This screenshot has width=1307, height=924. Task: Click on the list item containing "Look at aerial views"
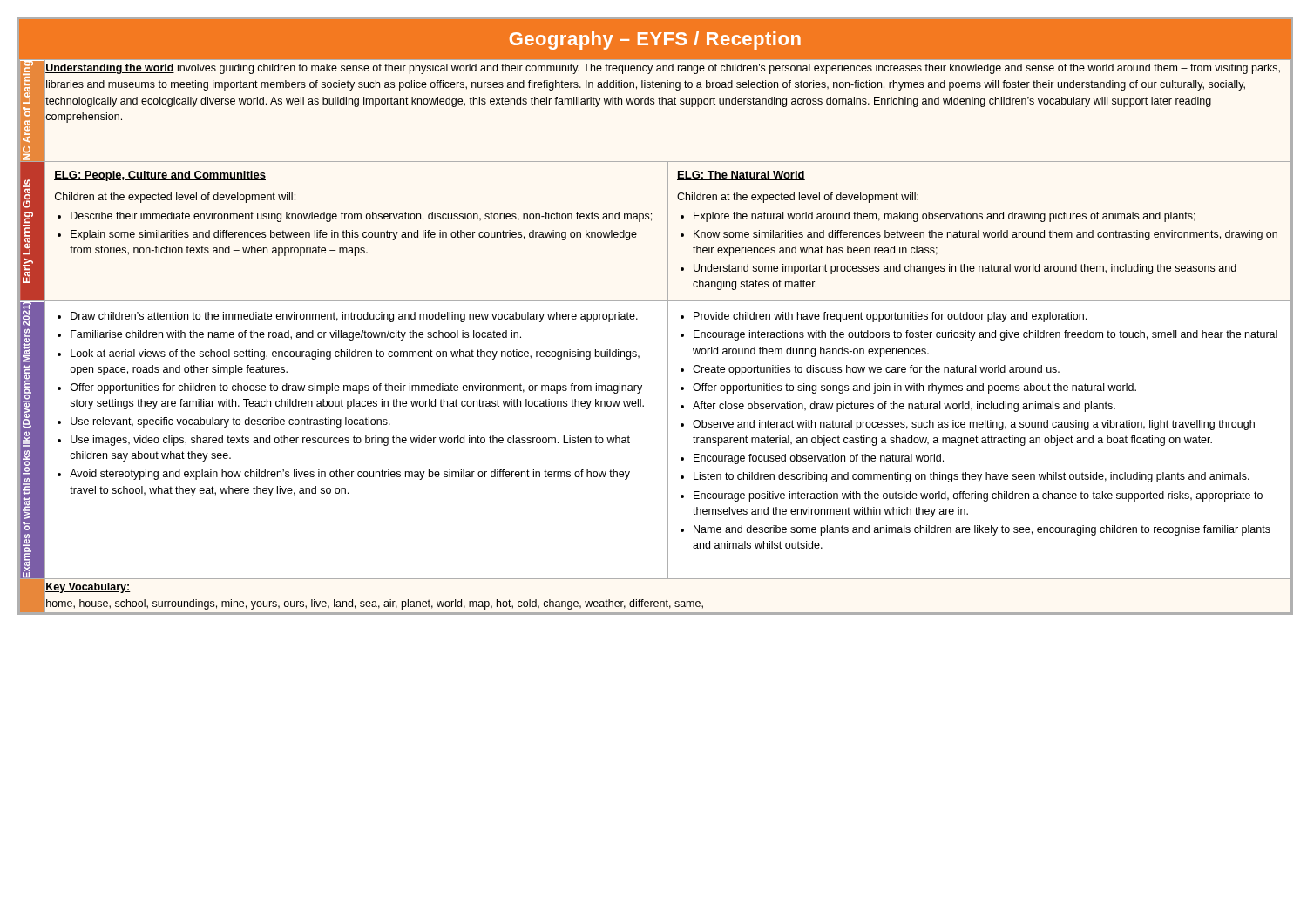tap(355, 361)
